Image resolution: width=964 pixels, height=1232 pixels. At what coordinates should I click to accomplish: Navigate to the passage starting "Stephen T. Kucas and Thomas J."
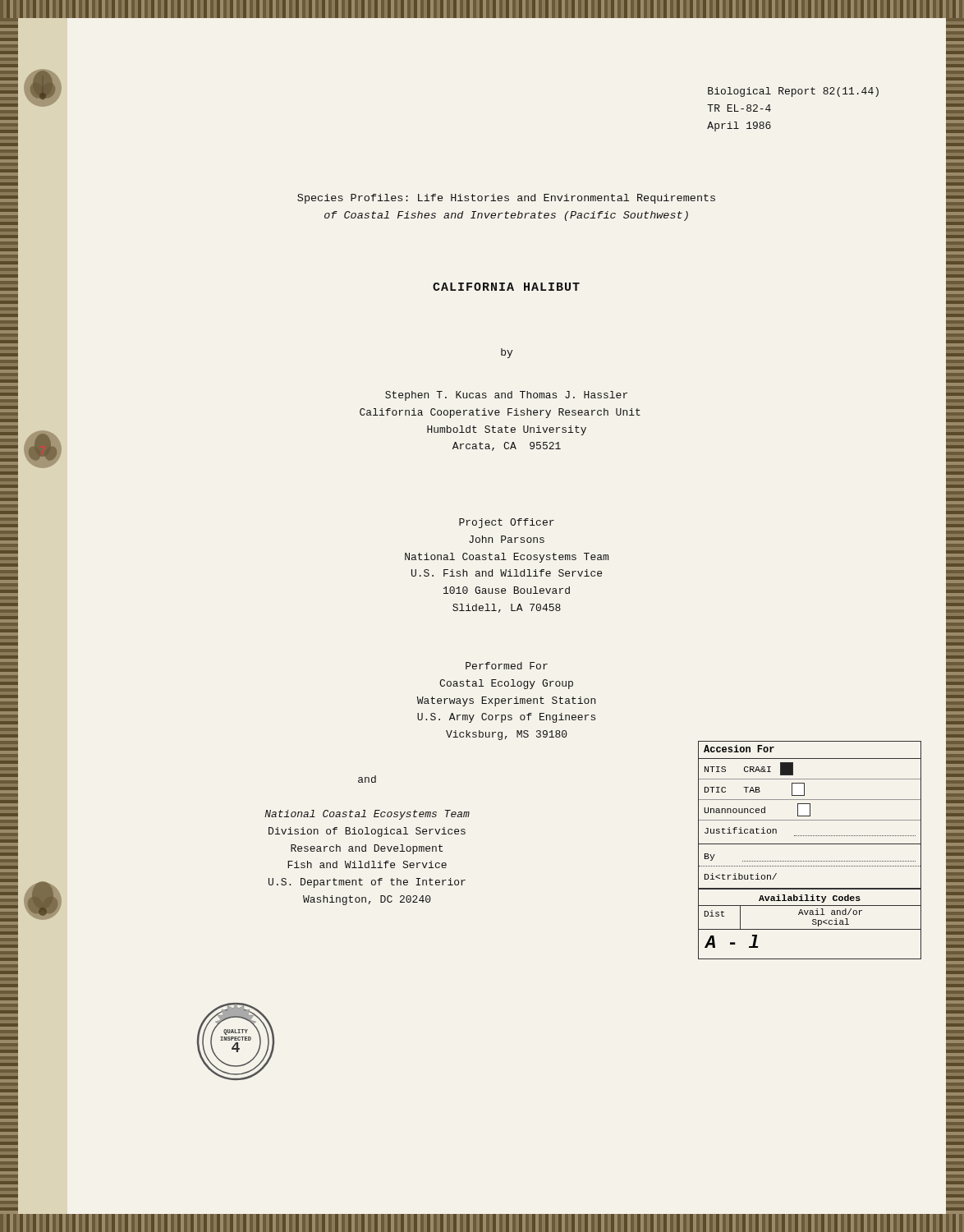(x=507, y=421)
